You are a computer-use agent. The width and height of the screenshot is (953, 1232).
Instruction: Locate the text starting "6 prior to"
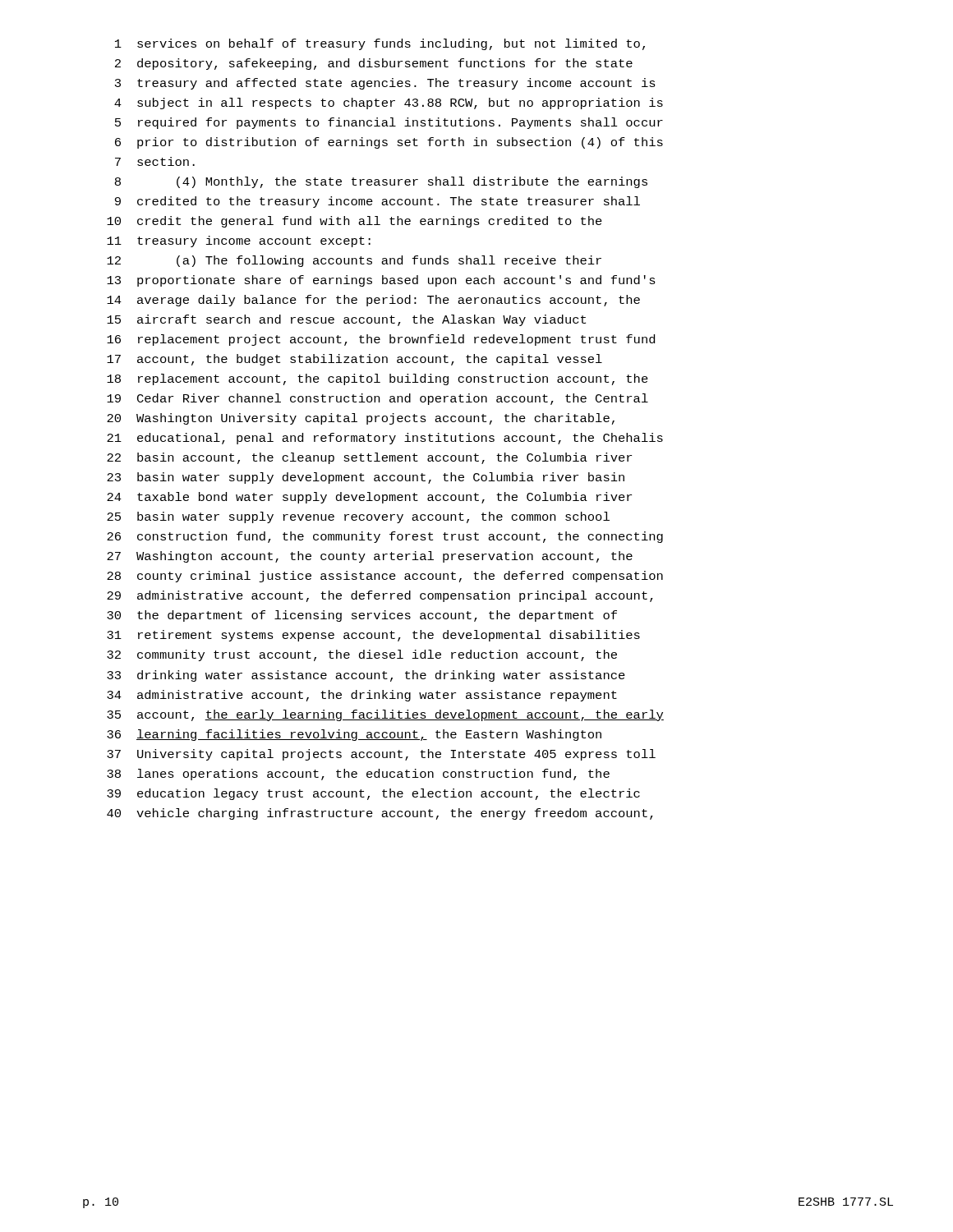[x=488, y=143]
